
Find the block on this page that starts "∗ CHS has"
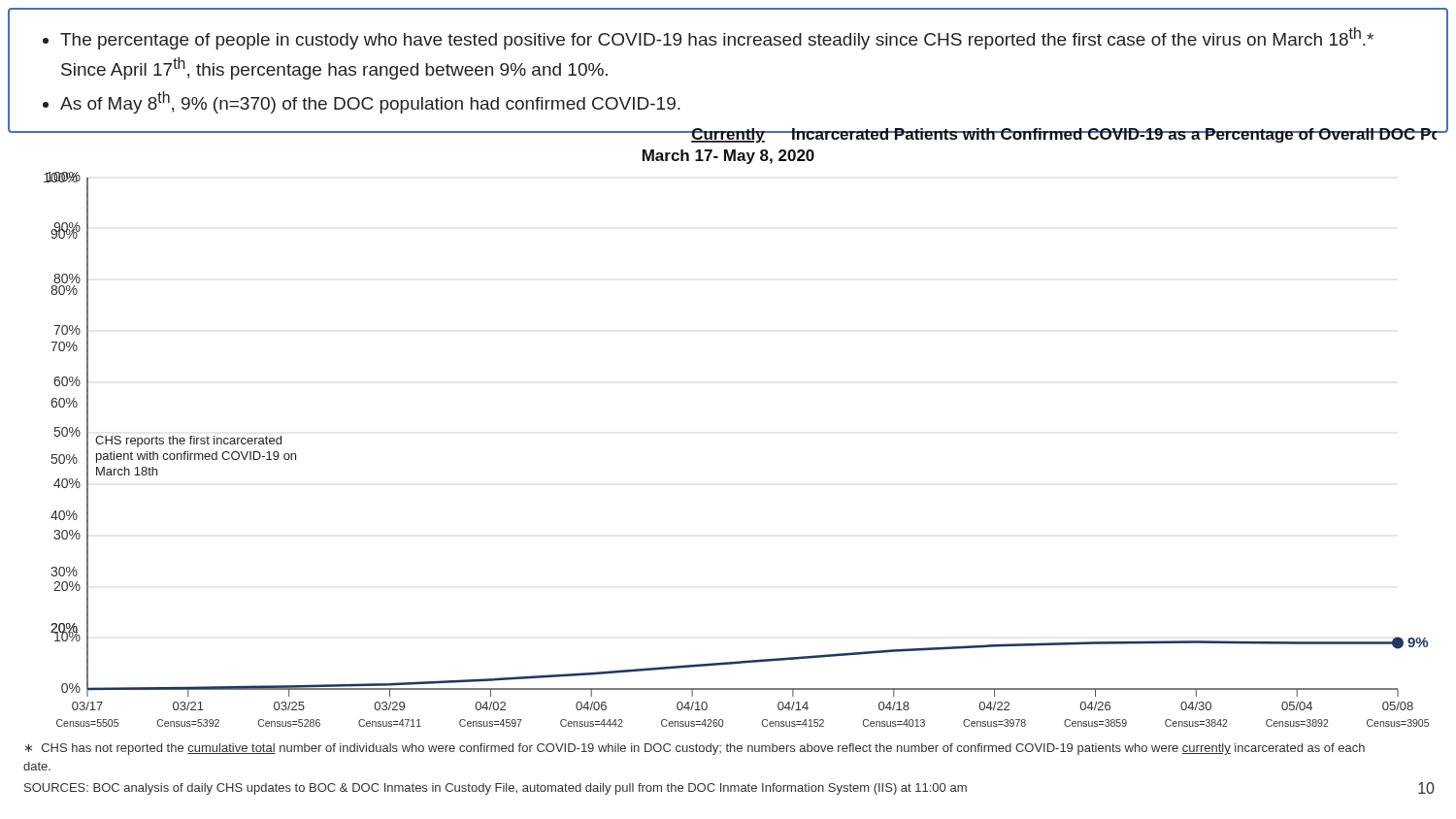coord(694,757)
